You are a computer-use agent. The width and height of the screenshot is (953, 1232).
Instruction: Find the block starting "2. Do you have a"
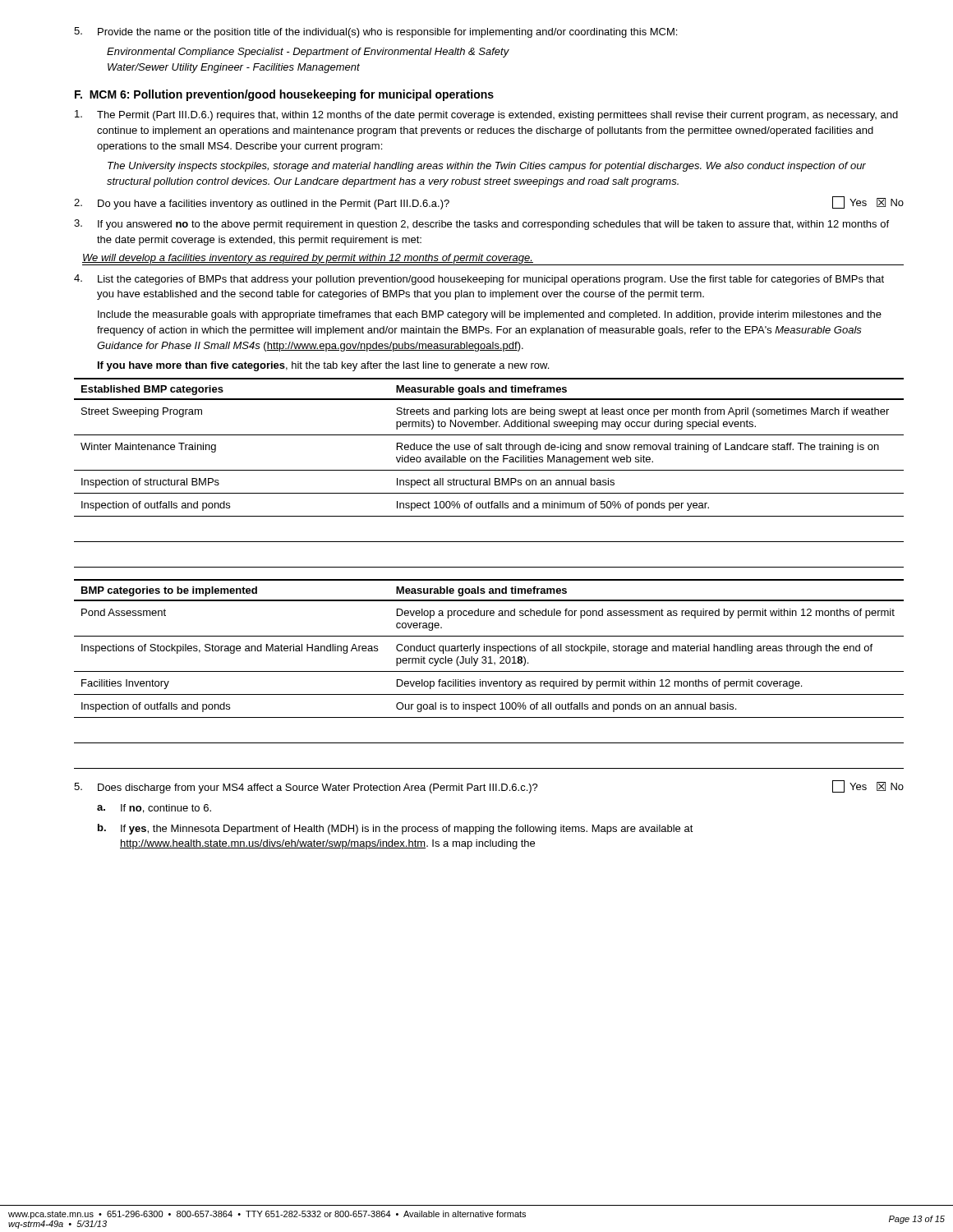pyautogui.click(x=272, y=202)
